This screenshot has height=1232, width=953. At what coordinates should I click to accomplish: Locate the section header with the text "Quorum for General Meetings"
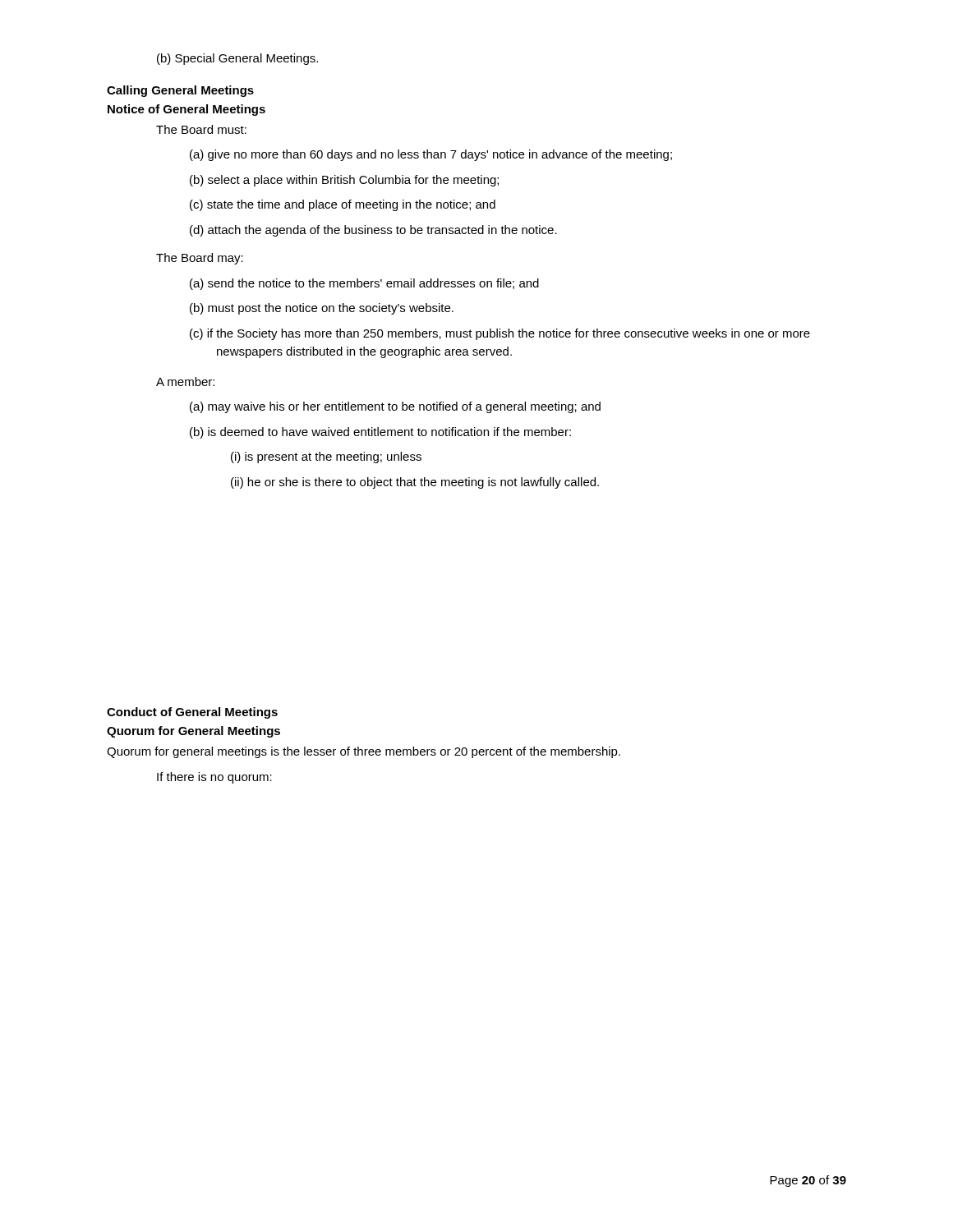pyautogui.click(x=194, y=731)
